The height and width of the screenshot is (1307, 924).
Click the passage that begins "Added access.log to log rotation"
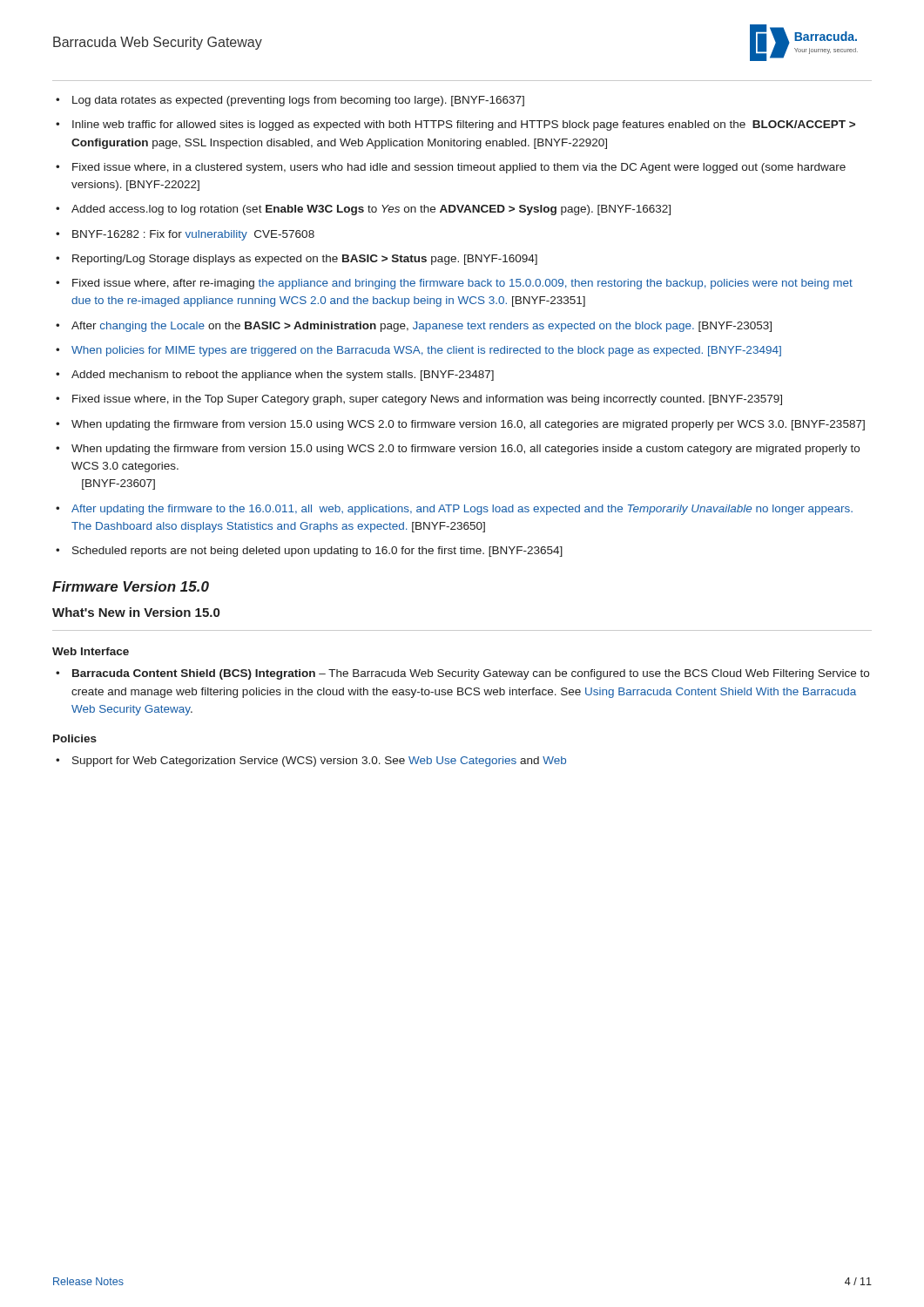371,209
